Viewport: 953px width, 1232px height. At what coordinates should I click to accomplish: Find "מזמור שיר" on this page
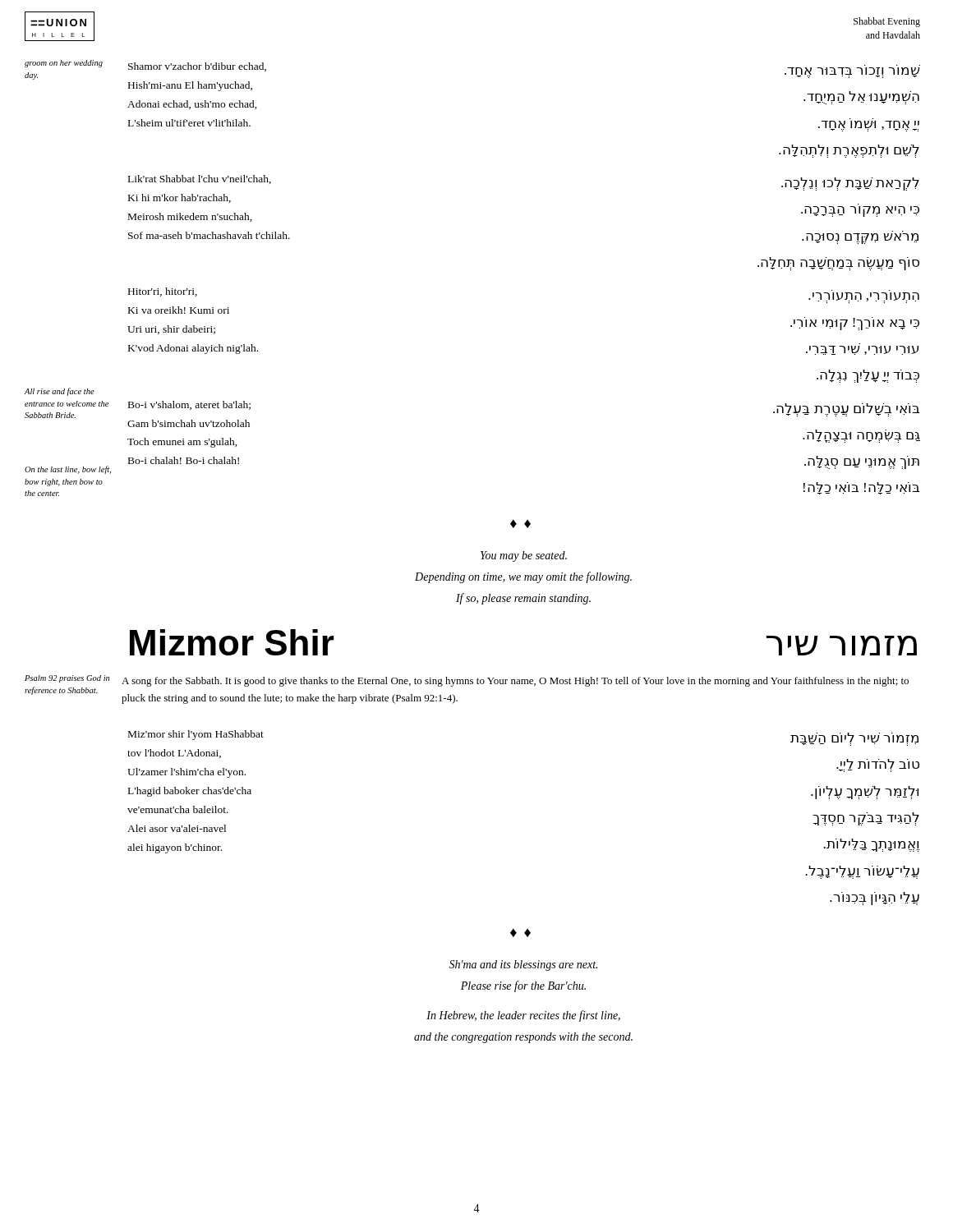pyautogui.click(x=842, y=644)
